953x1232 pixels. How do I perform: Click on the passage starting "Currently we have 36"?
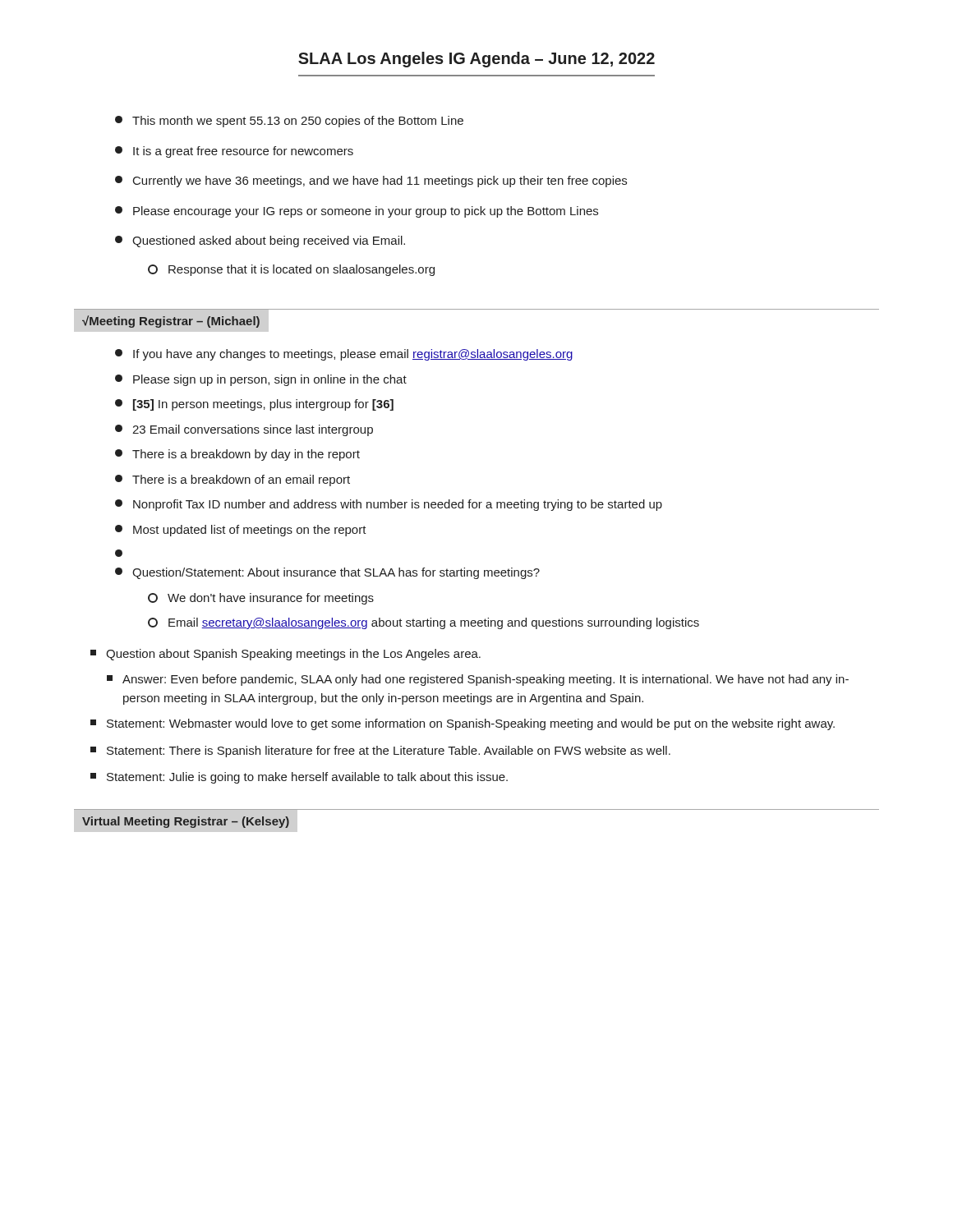pyautogui.click(x=497, y=181)
